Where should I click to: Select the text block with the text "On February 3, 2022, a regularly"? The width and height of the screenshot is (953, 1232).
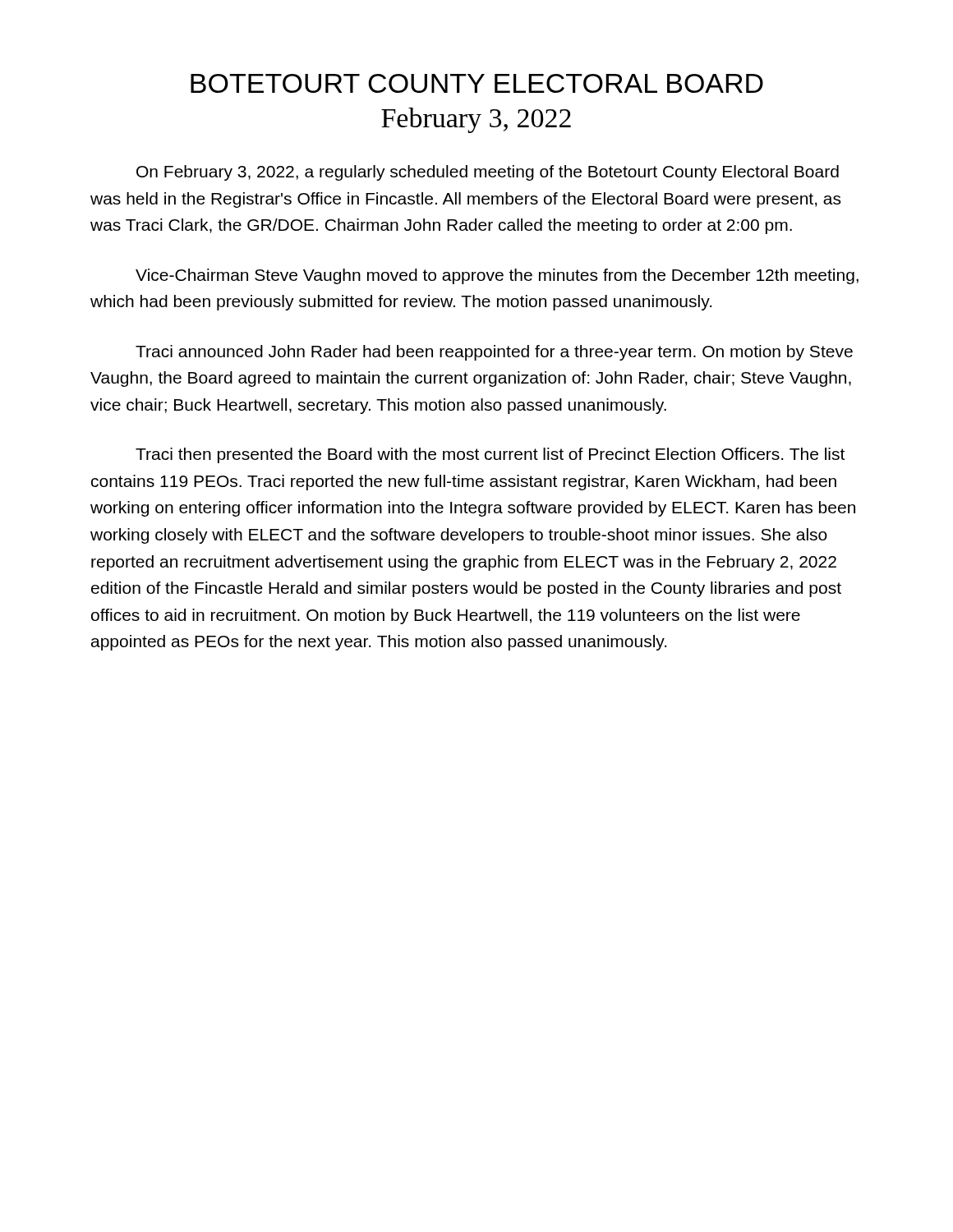click(x=466, y=198)
